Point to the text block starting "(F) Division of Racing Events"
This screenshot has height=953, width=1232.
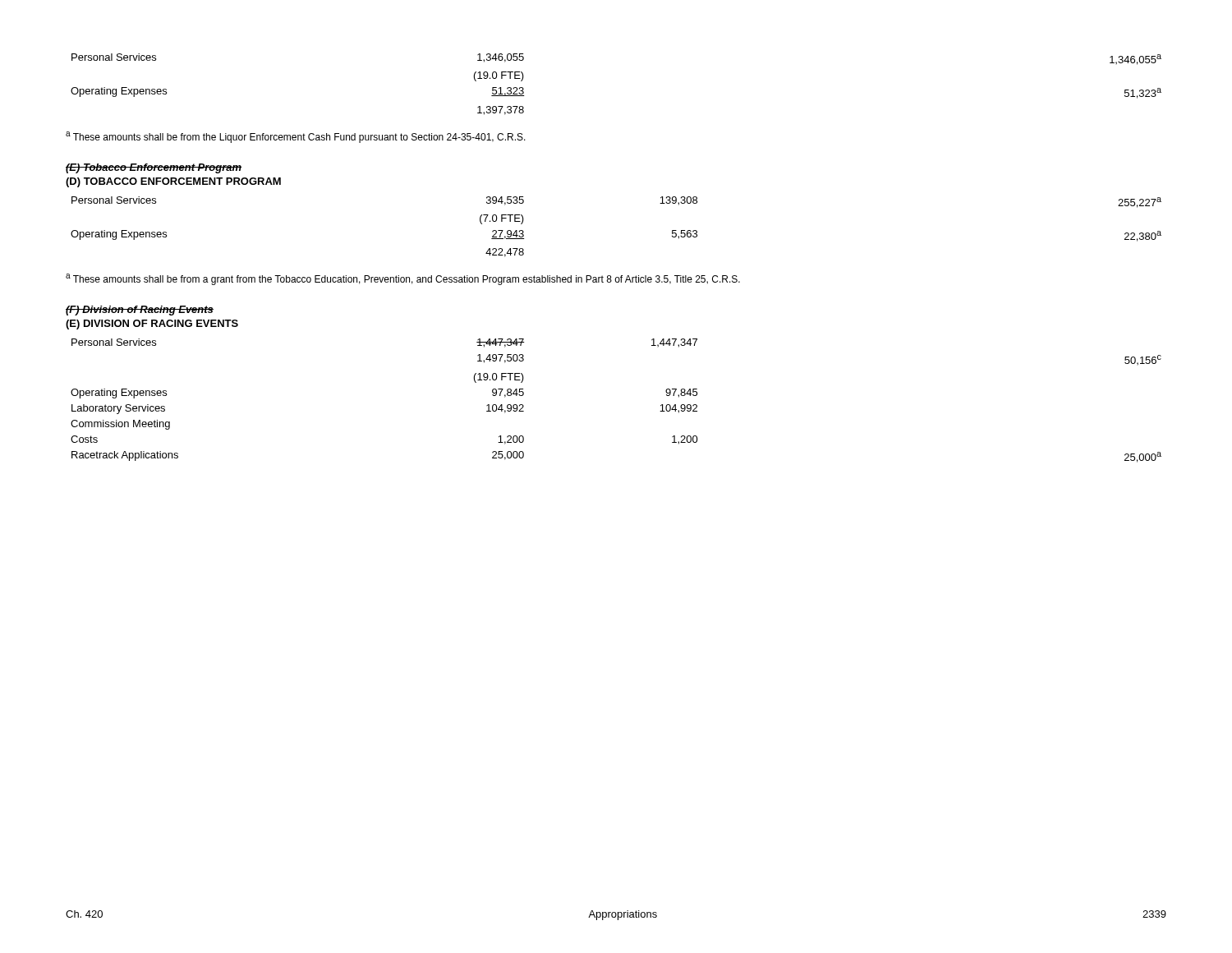(140, 310)
